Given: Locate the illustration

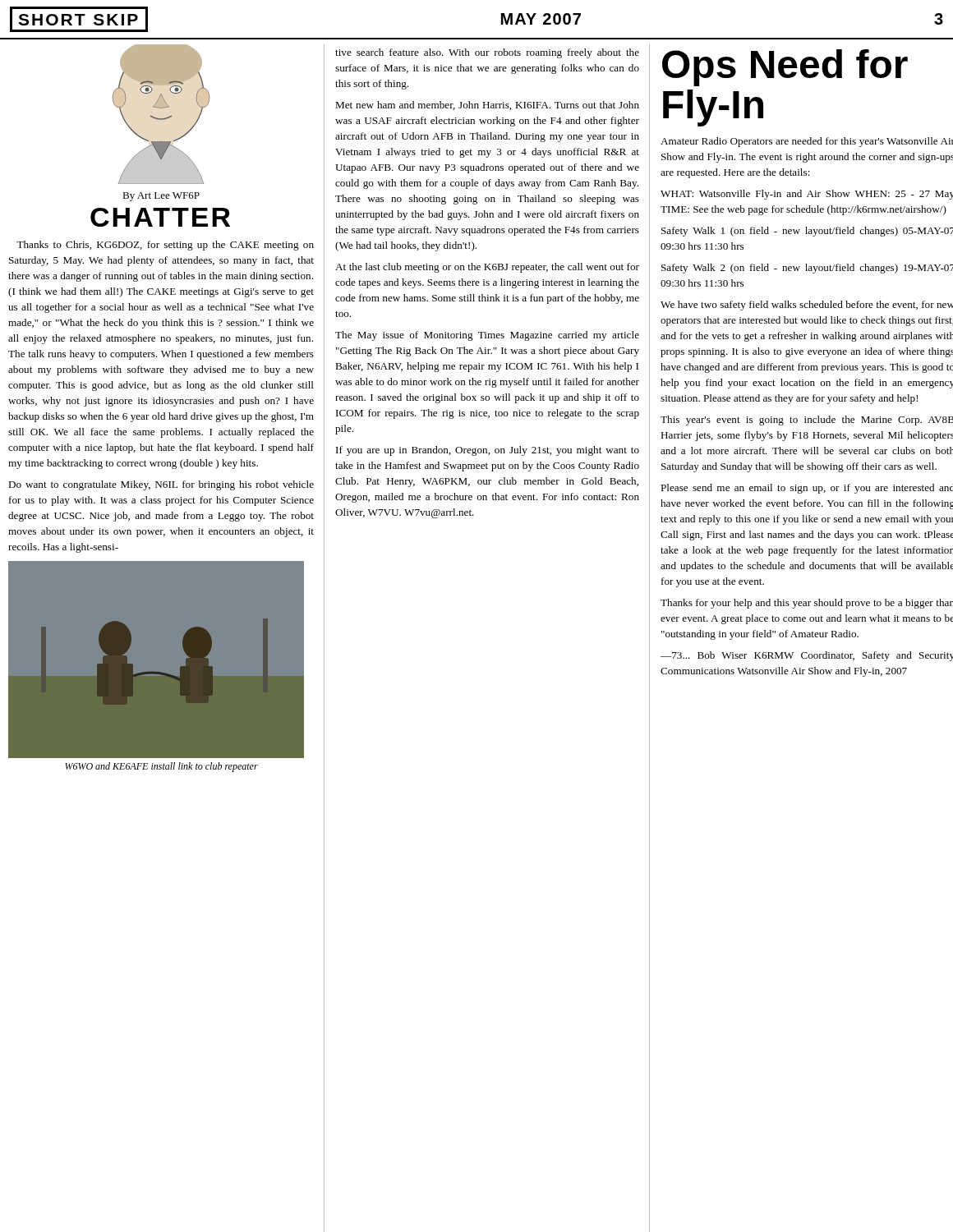Looking at the screenshot, I should click(x=161, y=116).
